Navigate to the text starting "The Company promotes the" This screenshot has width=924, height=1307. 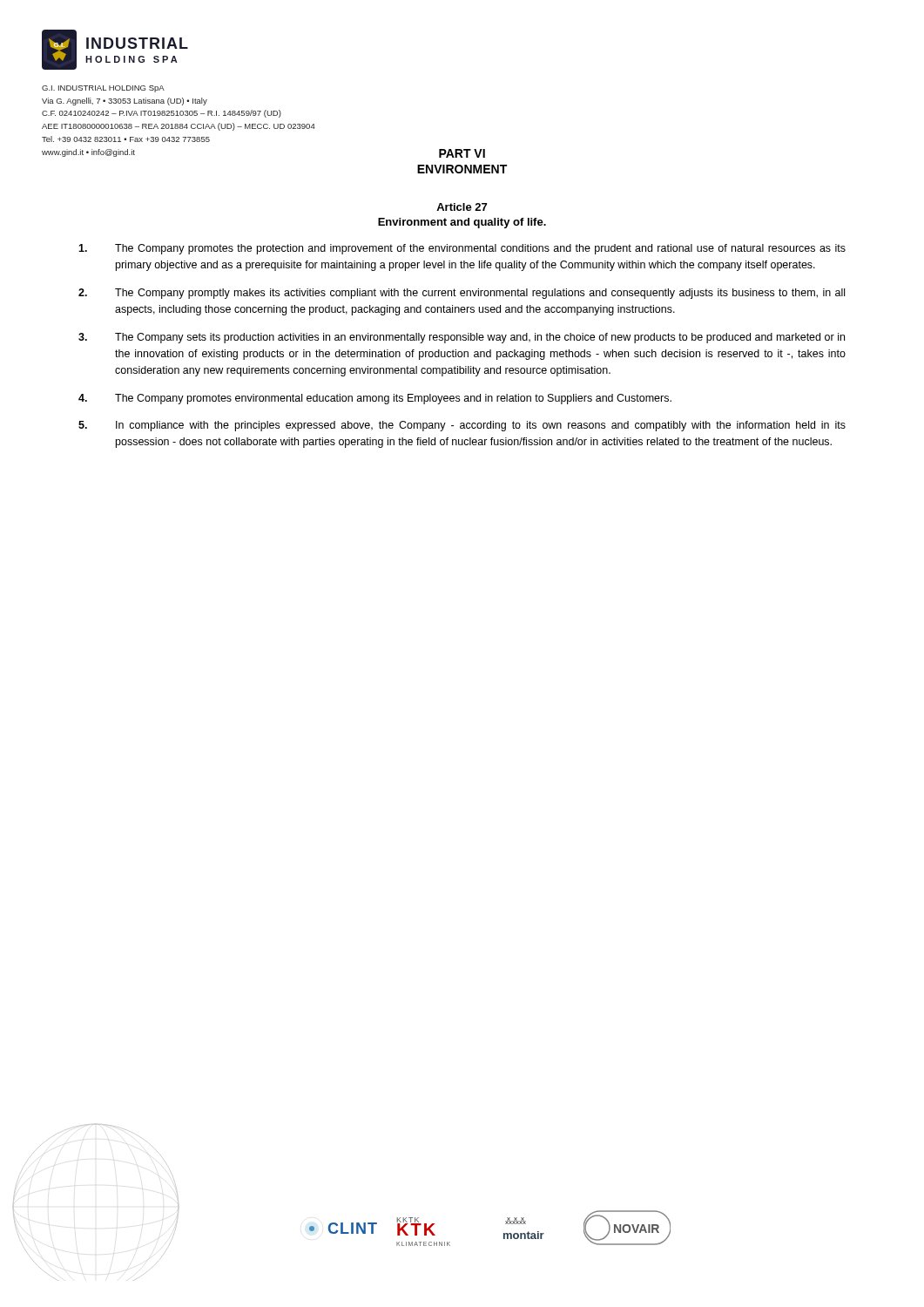click(x=462, y=257)
